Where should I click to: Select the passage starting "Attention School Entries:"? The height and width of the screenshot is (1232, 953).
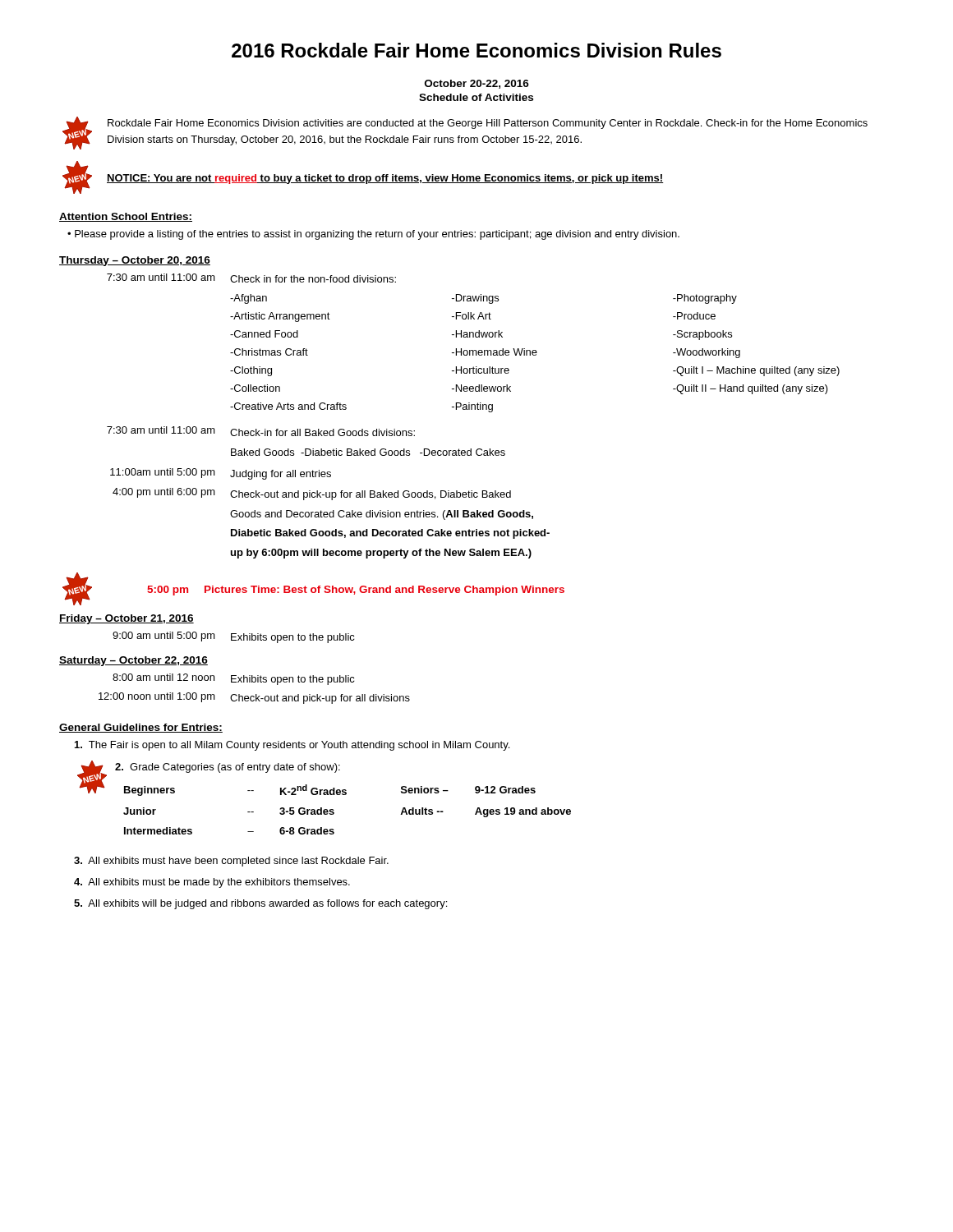[x=126, y=216]
